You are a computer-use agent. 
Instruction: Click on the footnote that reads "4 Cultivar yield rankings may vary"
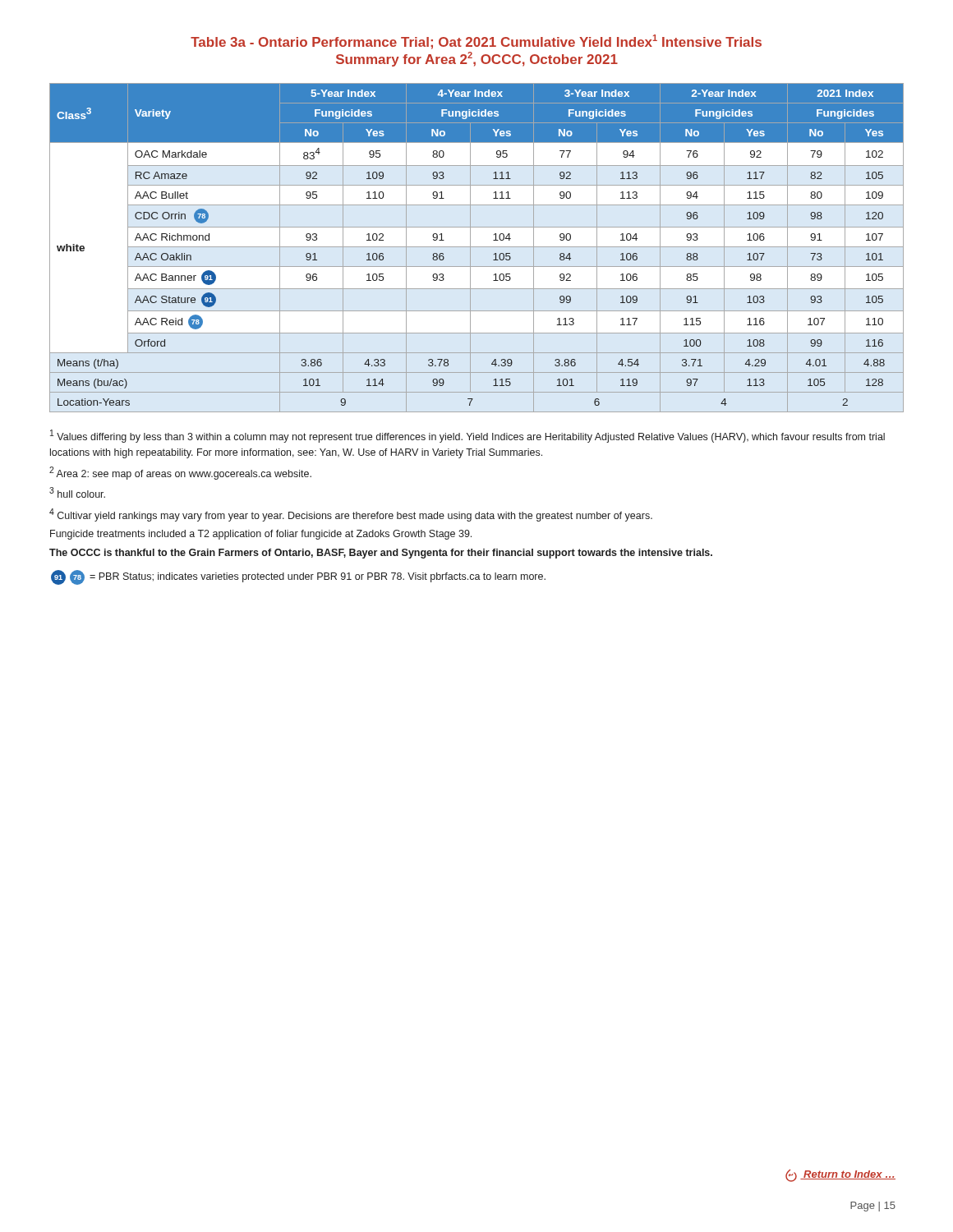pyautogui.click(x=476, y=515)
